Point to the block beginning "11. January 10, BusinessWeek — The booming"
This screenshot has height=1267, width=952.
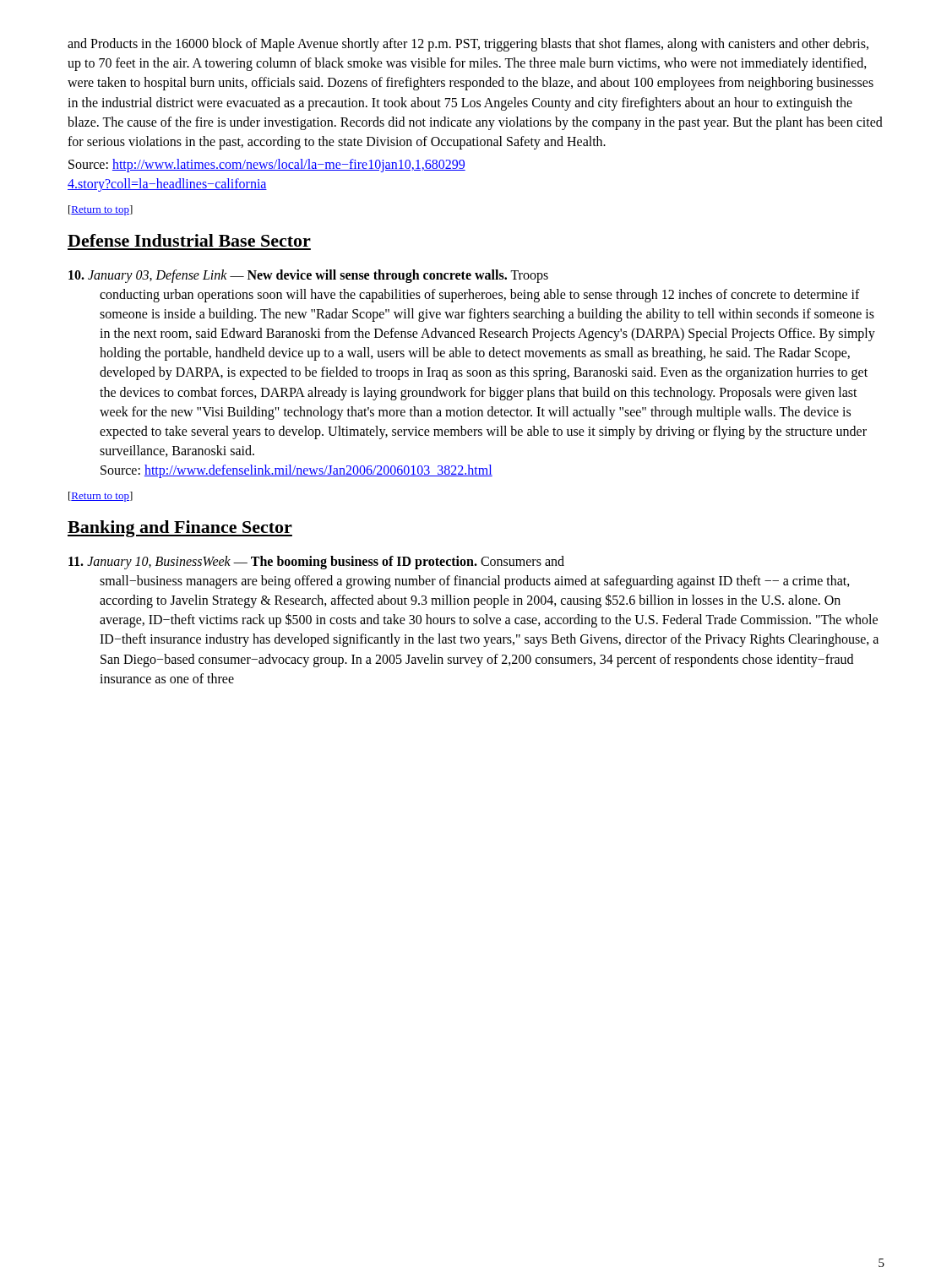476,620
